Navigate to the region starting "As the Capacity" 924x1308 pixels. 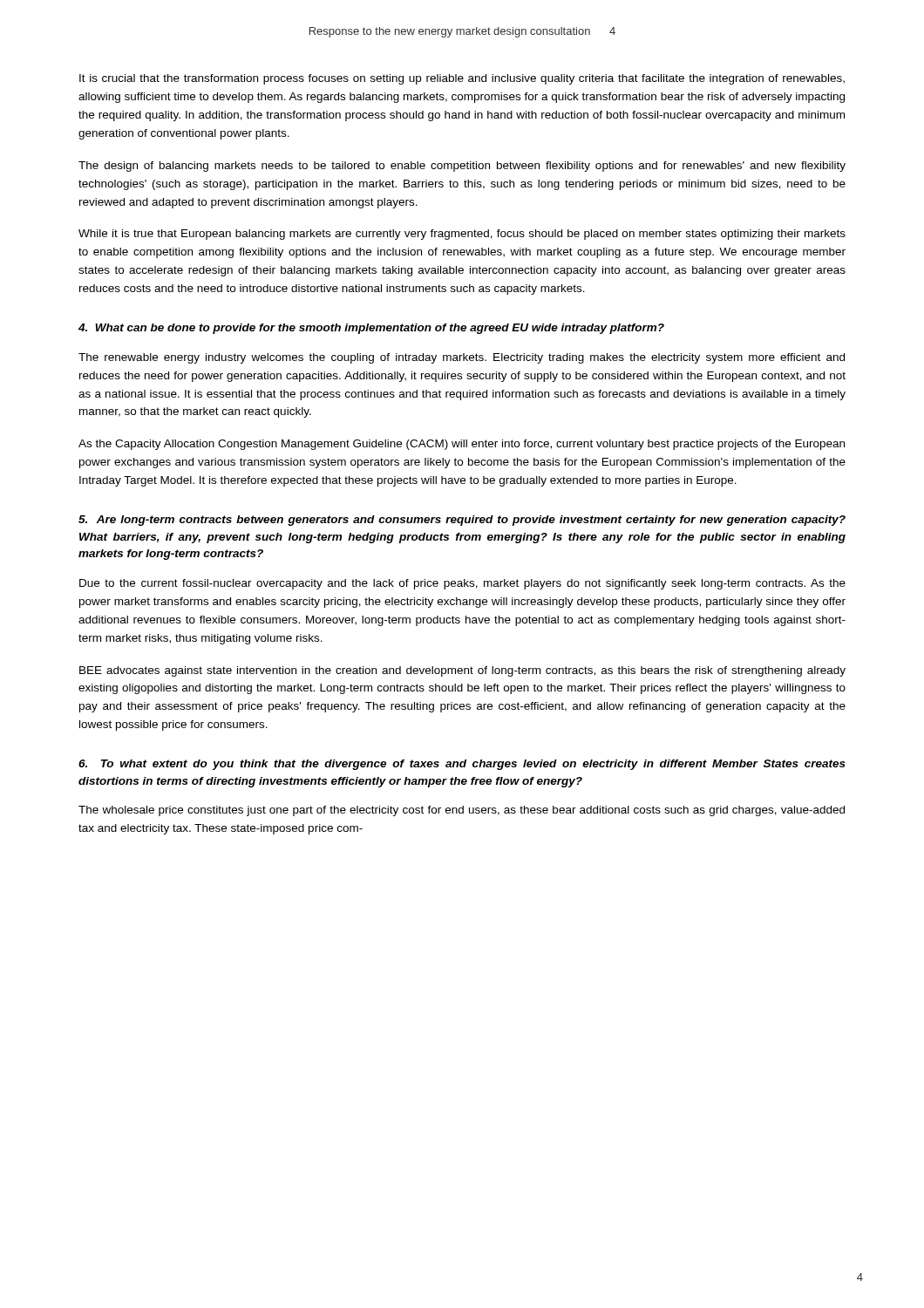pos(462,462)
